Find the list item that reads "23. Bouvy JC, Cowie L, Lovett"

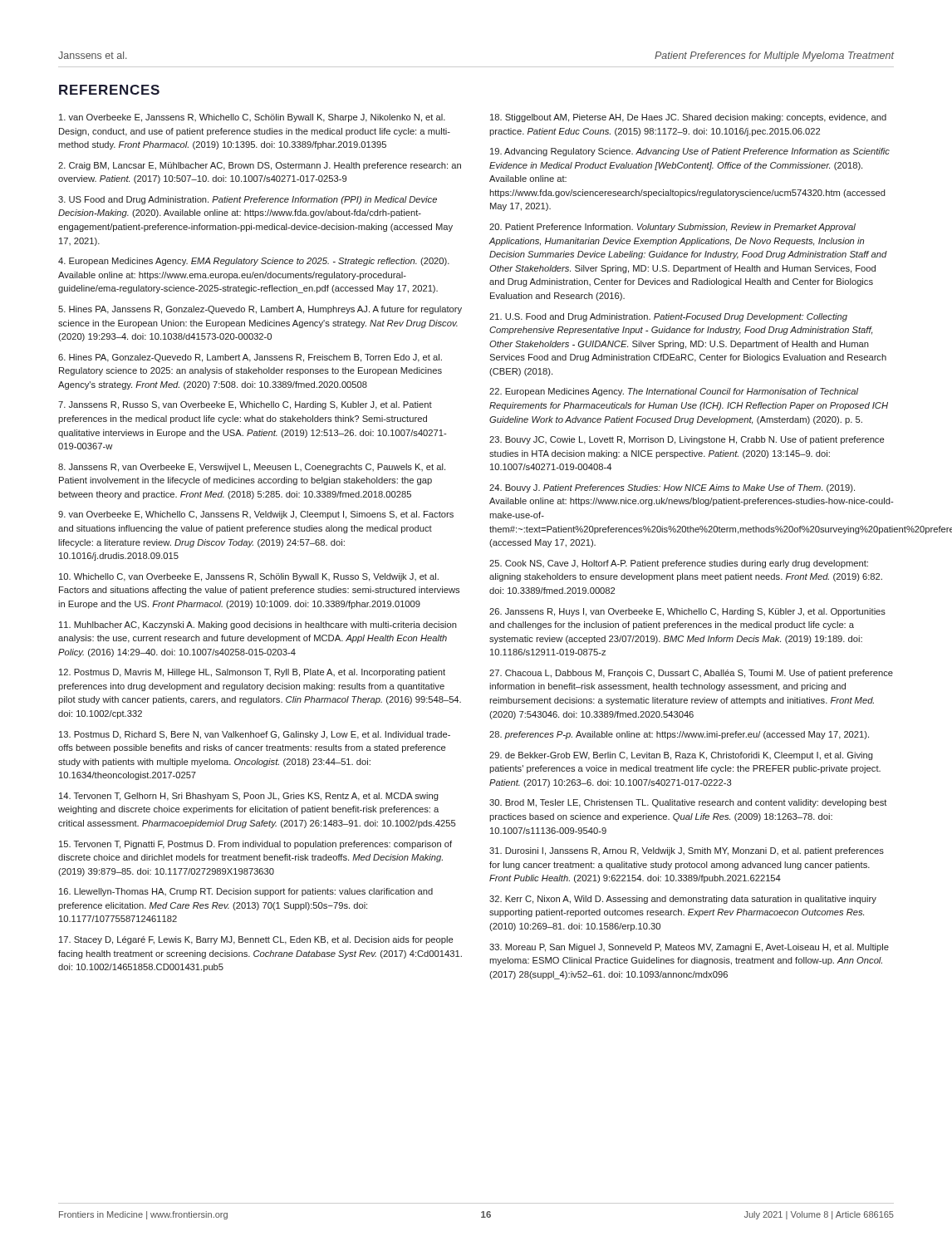click(x=687, y=453)
